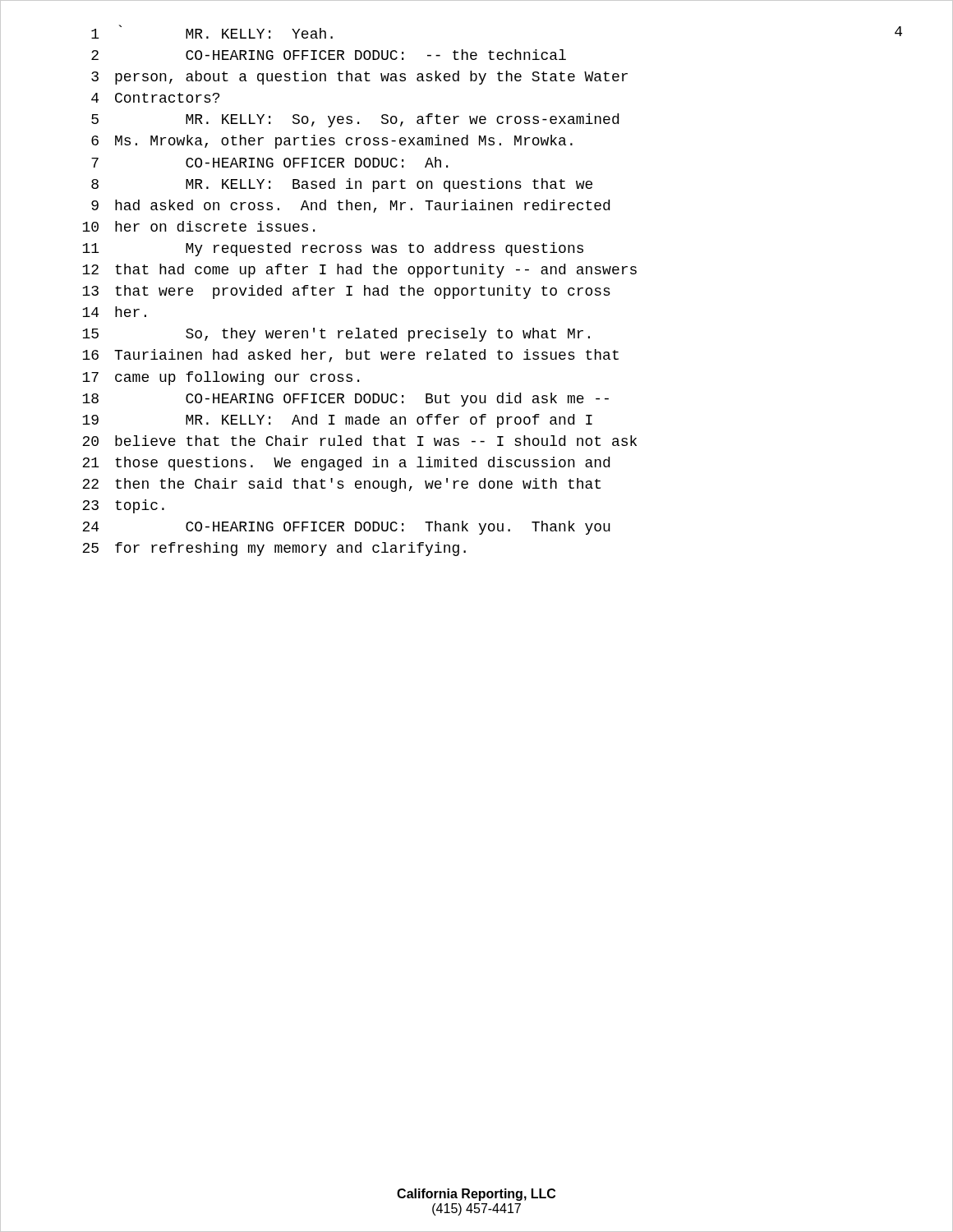The width and height of the screenshot is (953, 1232).
Task: Click on the list item that reads "21 those questions. We engaged"
Action: (x=476, y=463)
